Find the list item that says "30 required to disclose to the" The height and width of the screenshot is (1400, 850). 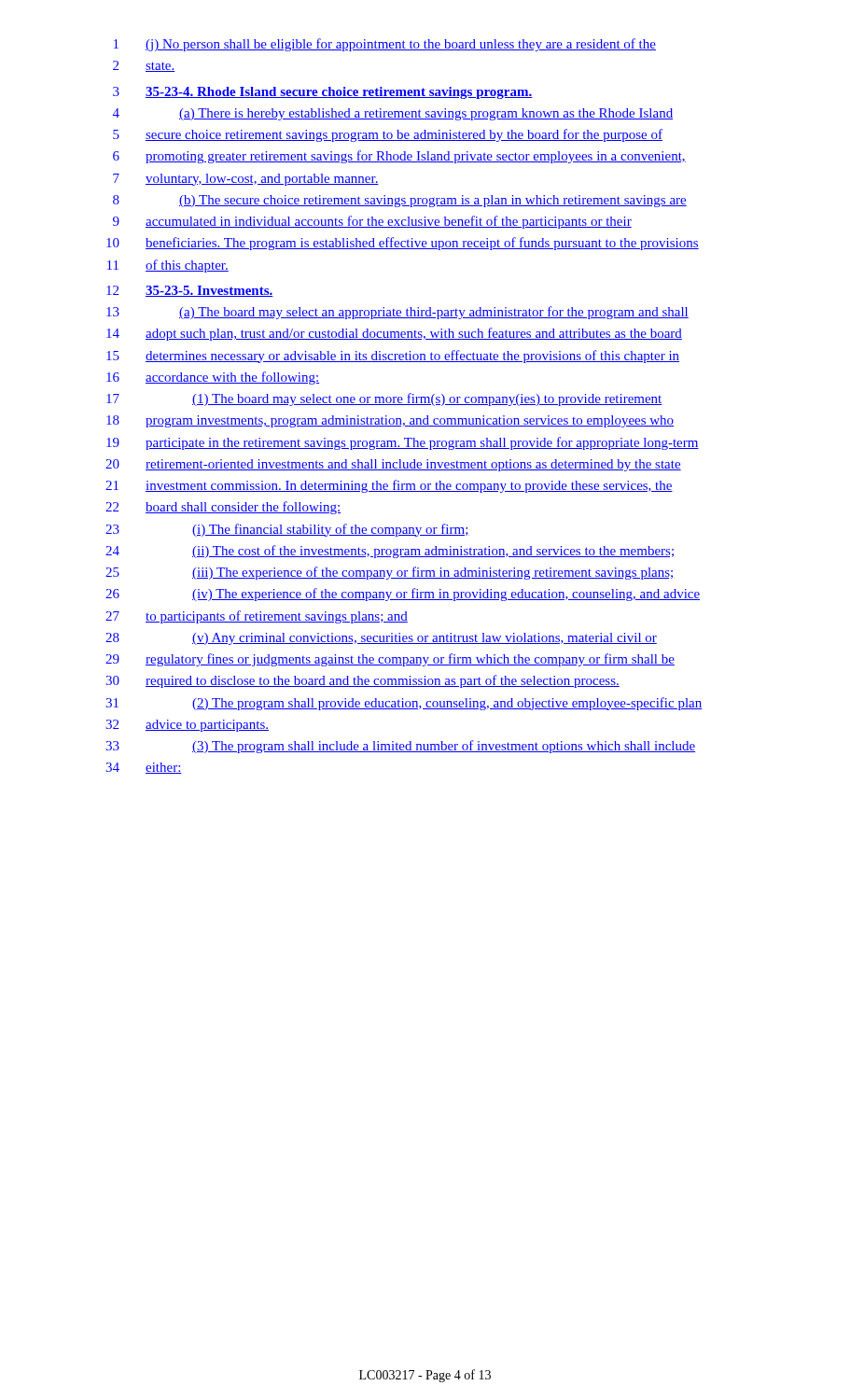434,681
